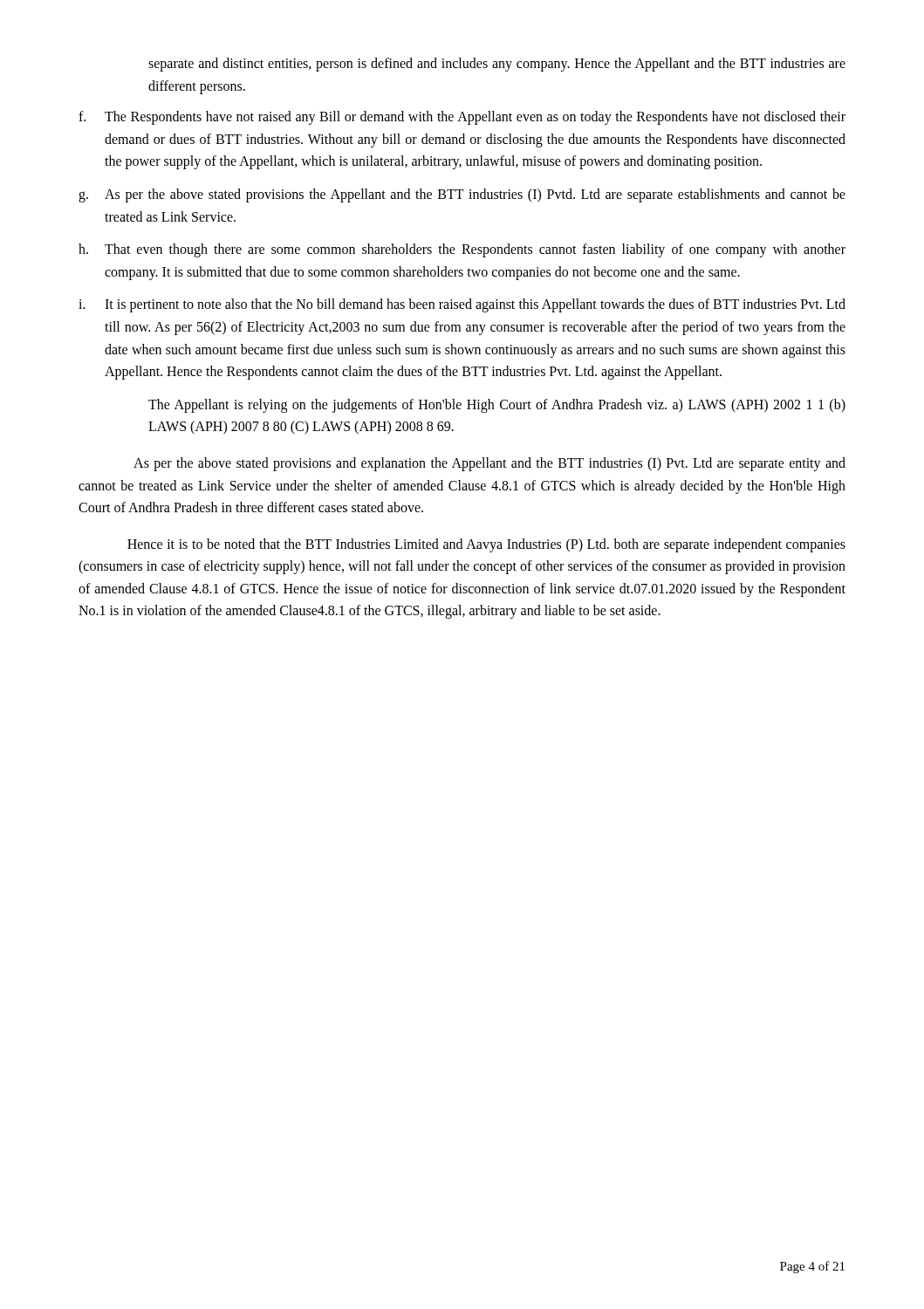The height and width of the screenshot is (1309, 924).
Task: Locate the text starting "separate and distinct entities, person is"
Action: coord(497,74)
